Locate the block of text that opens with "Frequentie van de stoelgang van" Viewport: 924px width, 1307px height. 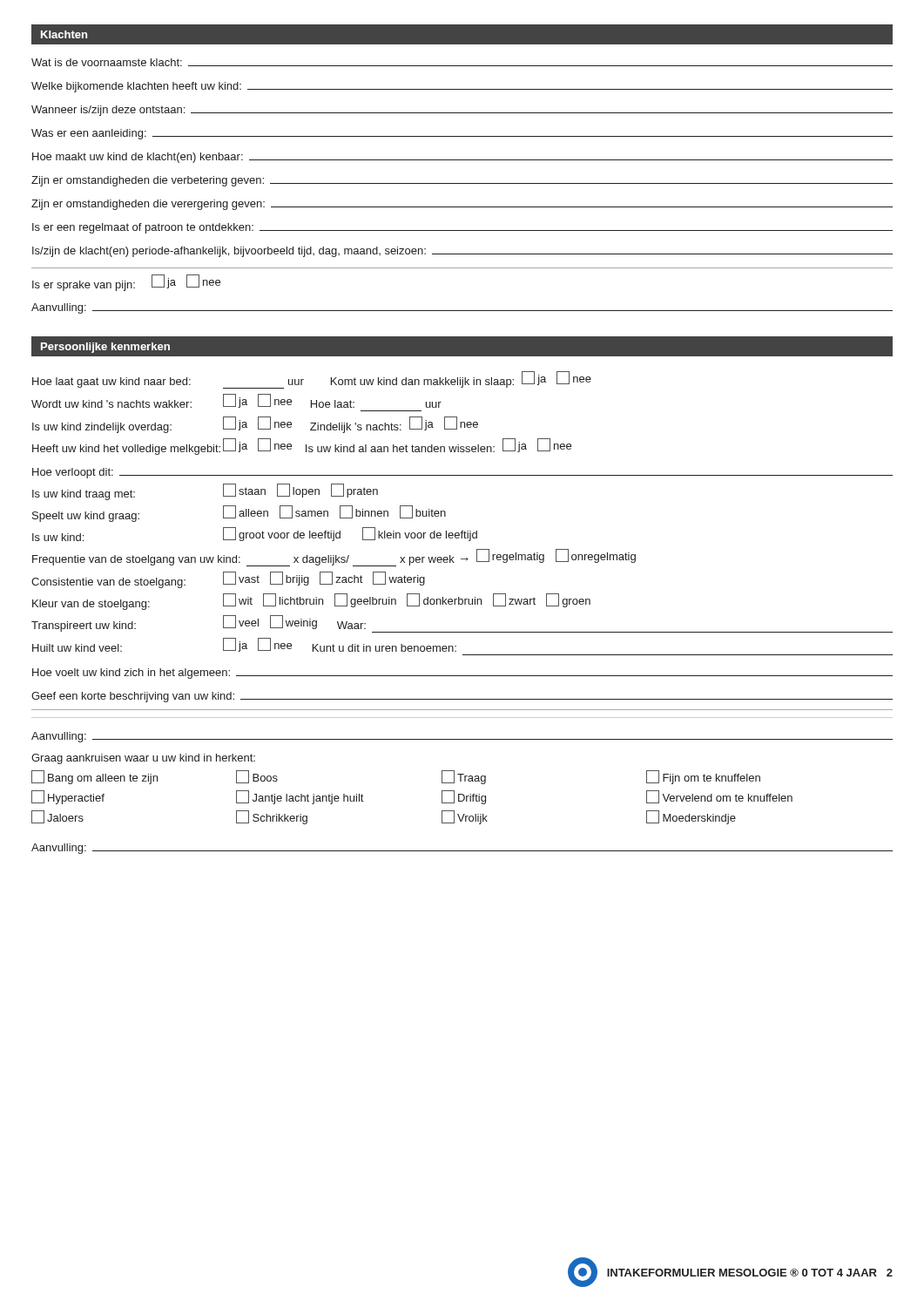334,558
